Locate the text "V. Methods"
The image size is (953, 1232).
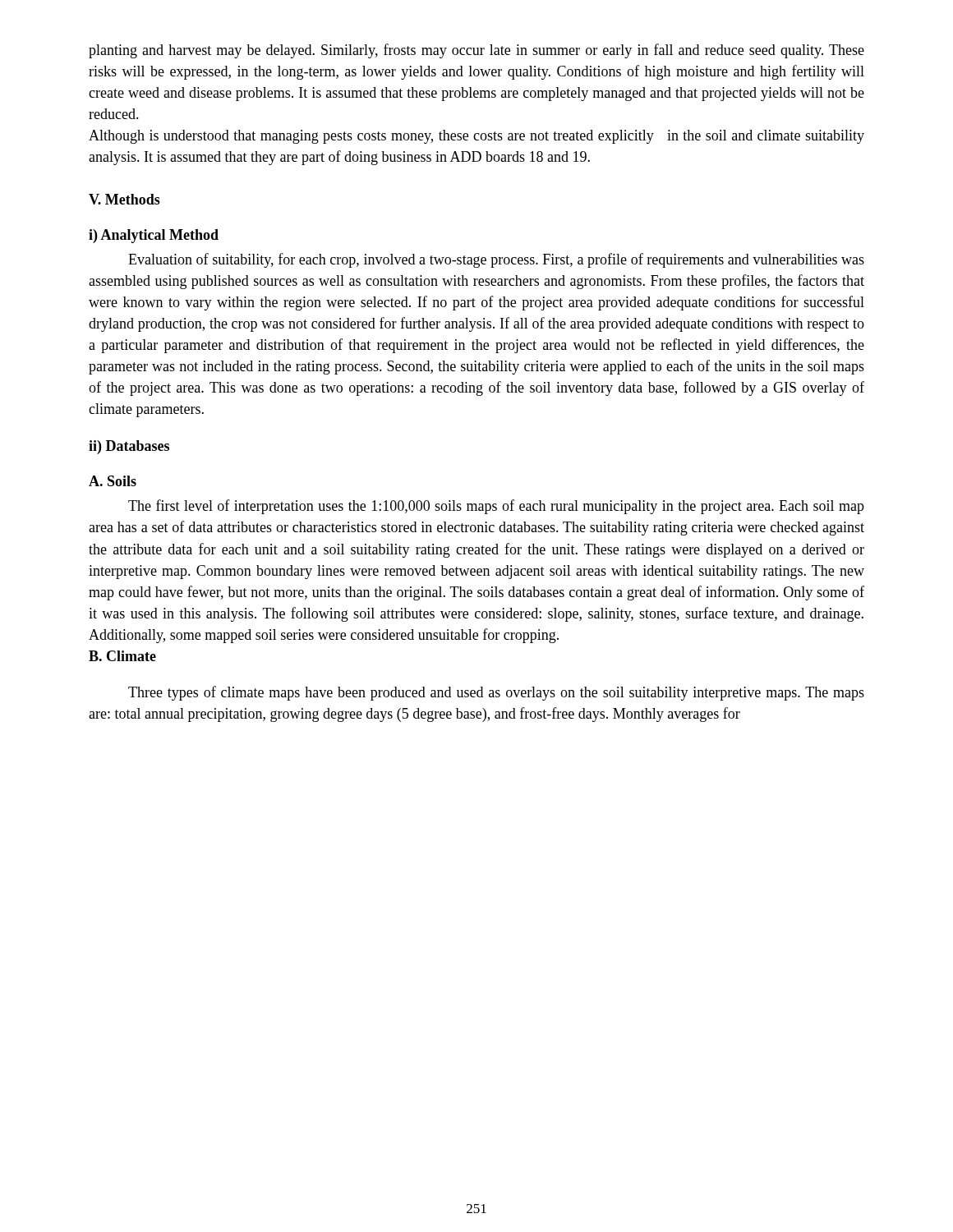[124, 199]
